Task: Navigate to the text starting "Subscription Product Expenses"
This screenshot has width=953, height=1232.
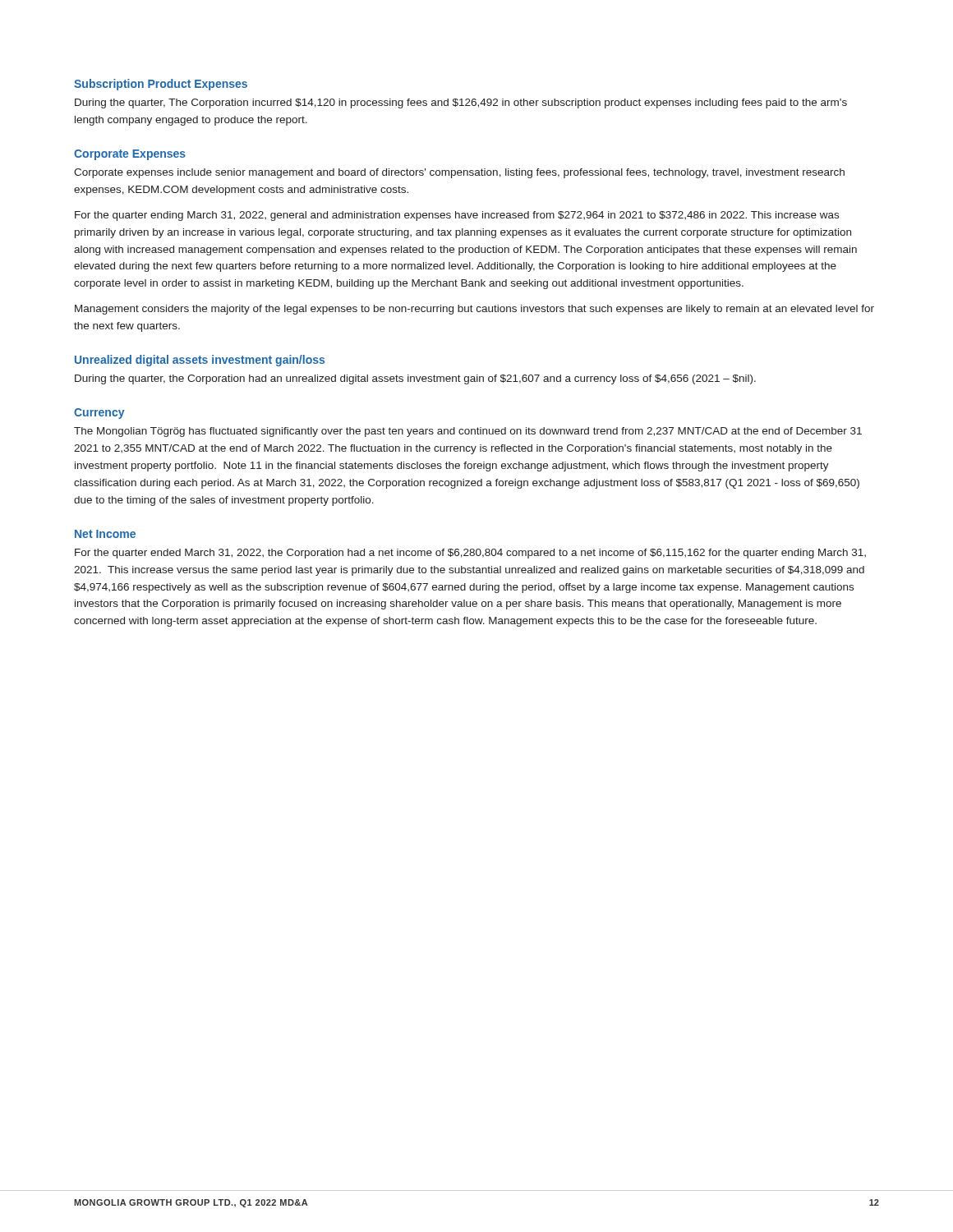Action: (161, 84)
